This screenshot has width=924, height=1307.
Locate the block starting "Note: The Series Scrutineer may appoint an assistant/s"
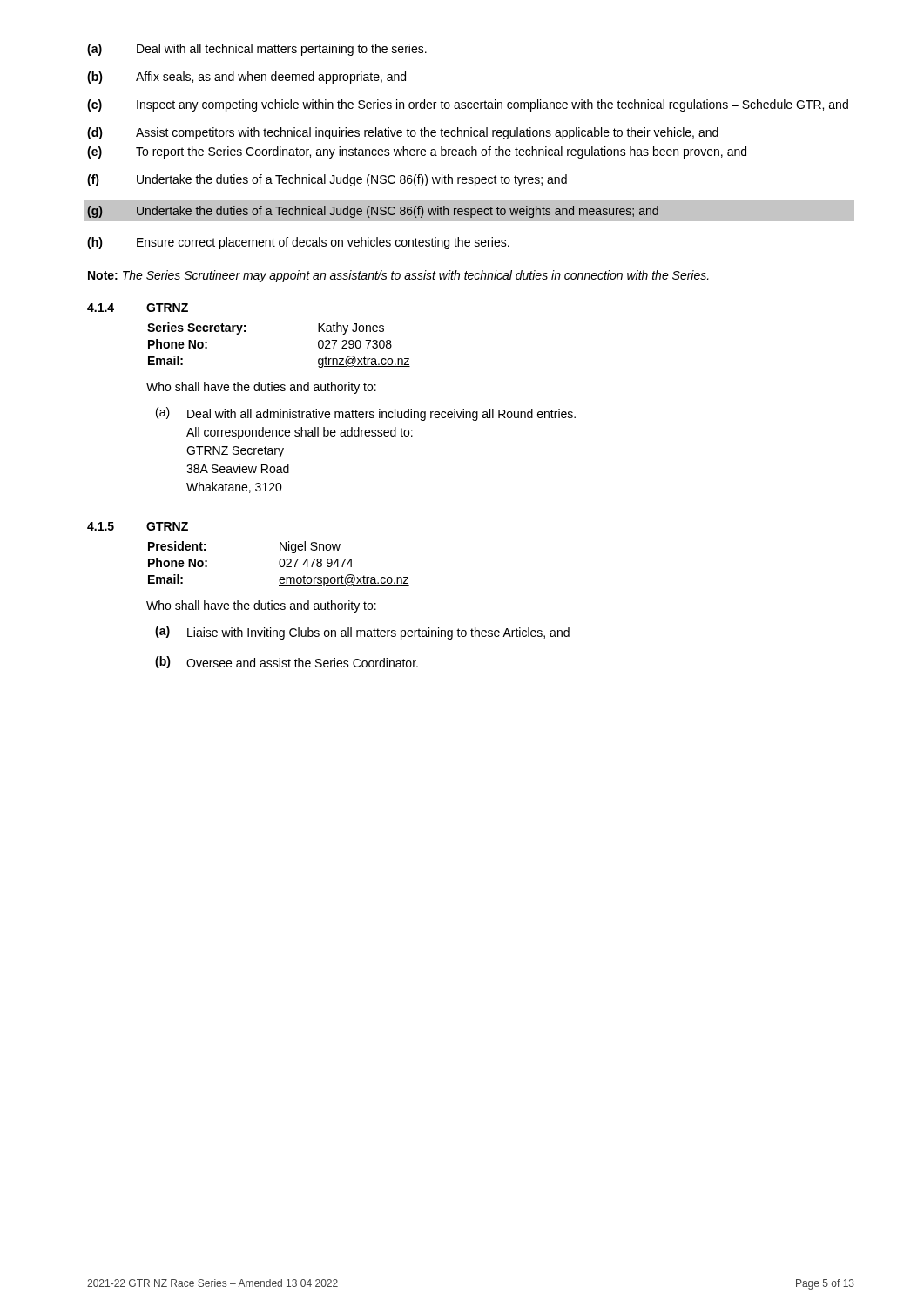pos(399,275)
